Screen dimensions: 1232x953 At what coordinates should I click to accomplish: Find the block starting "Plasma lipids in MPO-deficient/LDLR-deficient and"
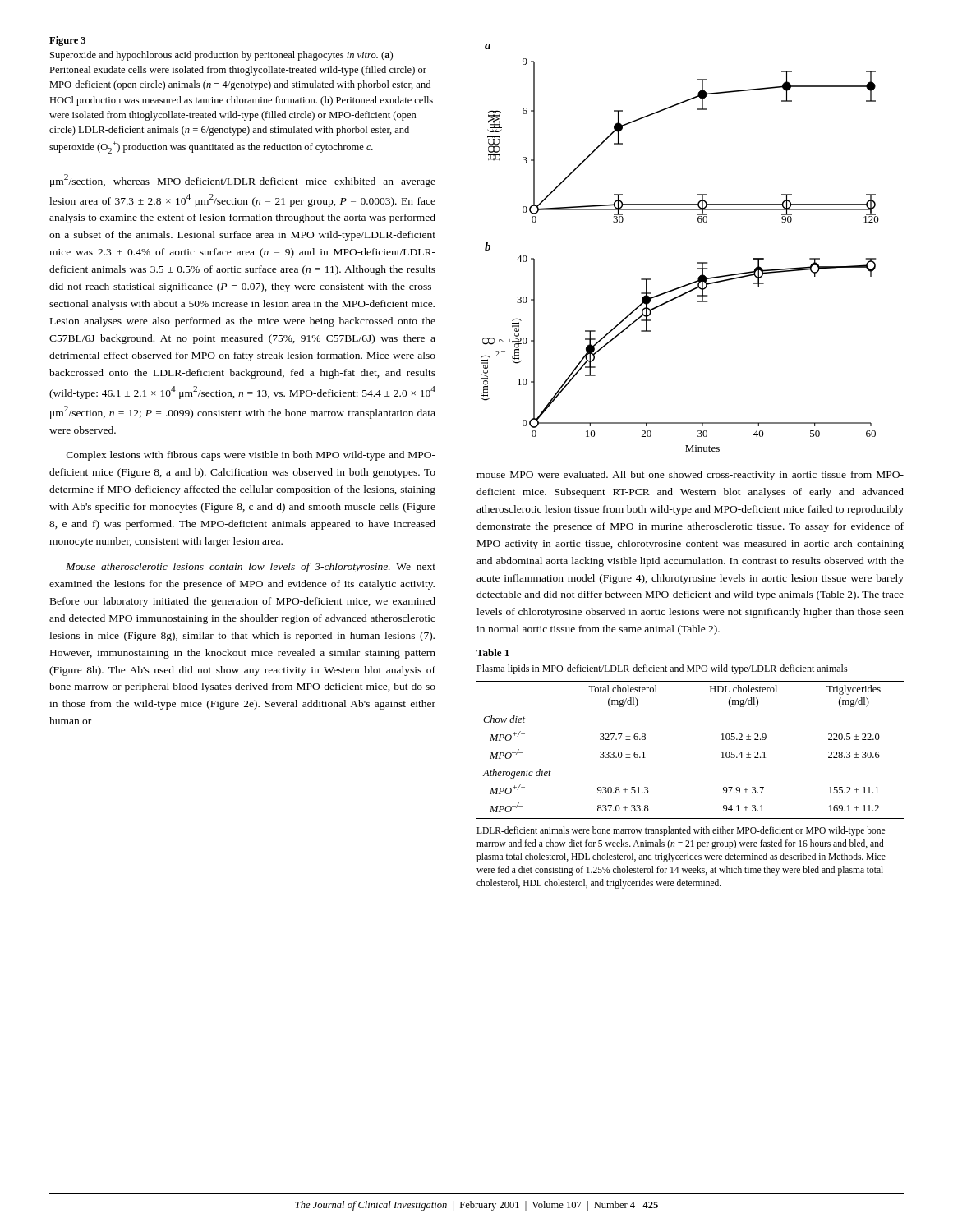tap(662, 669)
